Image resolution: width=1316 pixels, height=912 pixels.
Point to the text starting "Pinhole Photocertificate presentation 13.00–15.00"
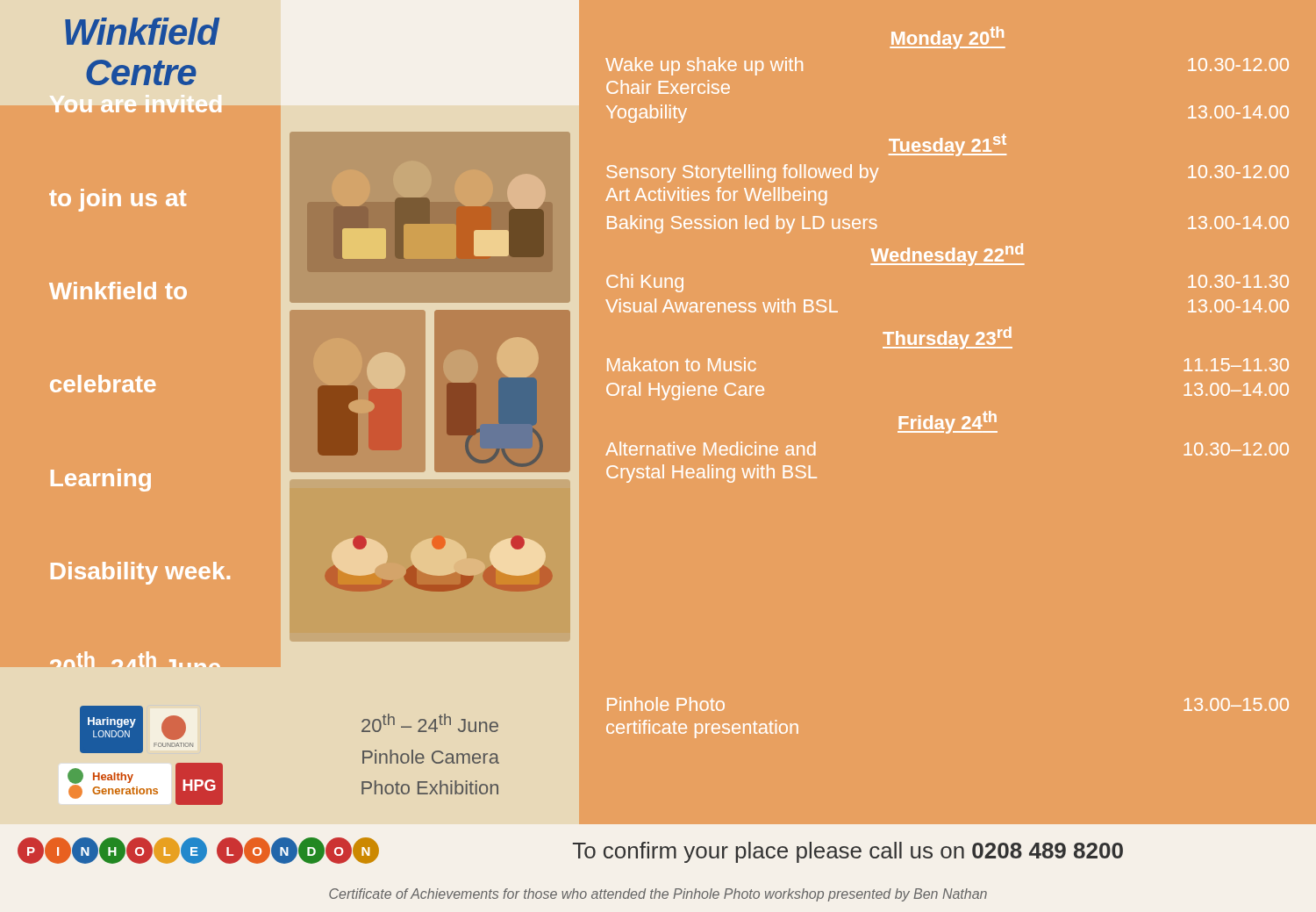[664, 705]
